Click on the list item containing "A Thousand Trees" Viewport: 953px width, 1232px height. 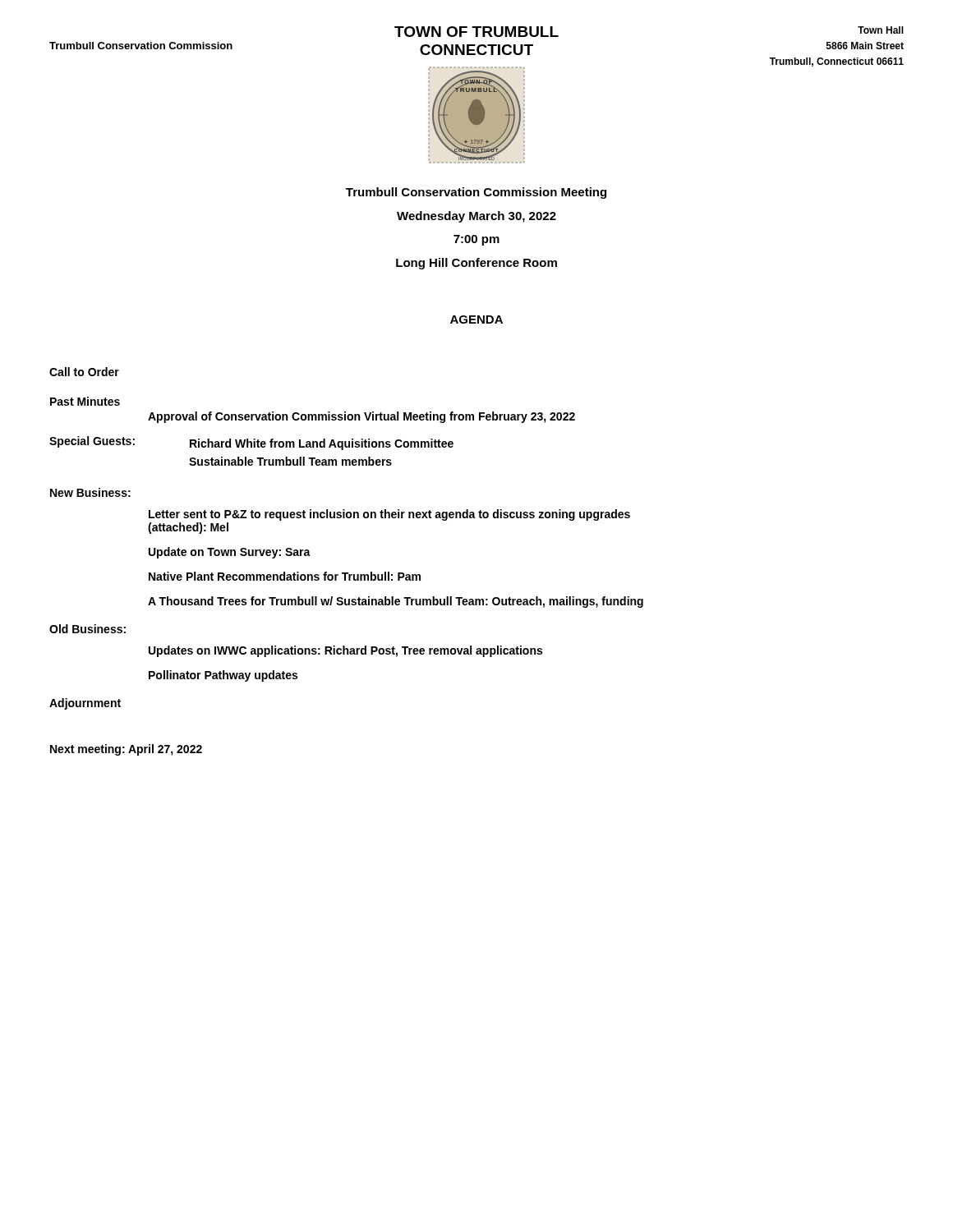396,601
